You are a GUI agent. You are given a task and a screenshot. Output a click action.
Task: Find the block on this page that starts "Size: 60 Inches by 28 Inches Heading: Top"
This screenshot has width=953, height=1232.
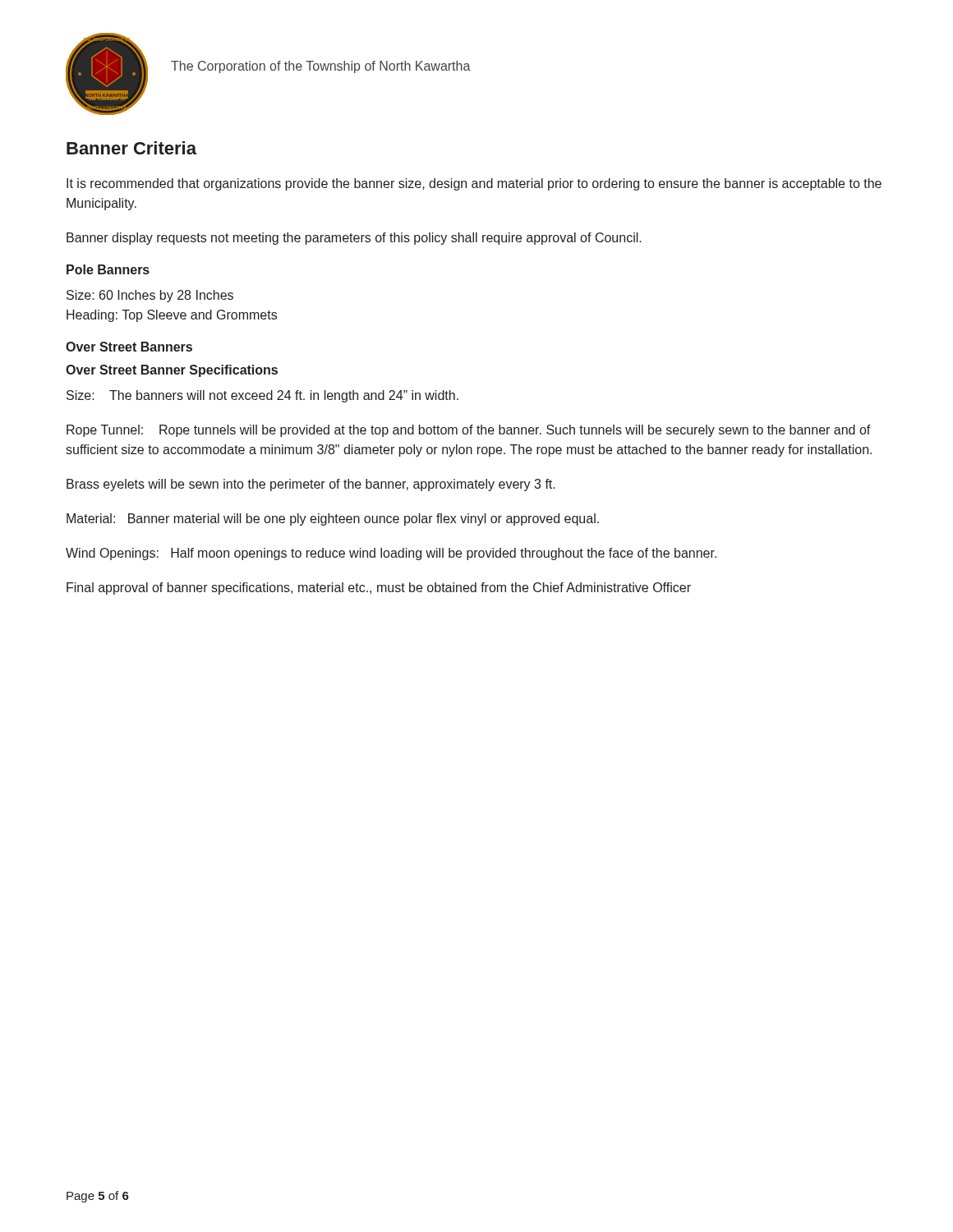tap(172, 305)
